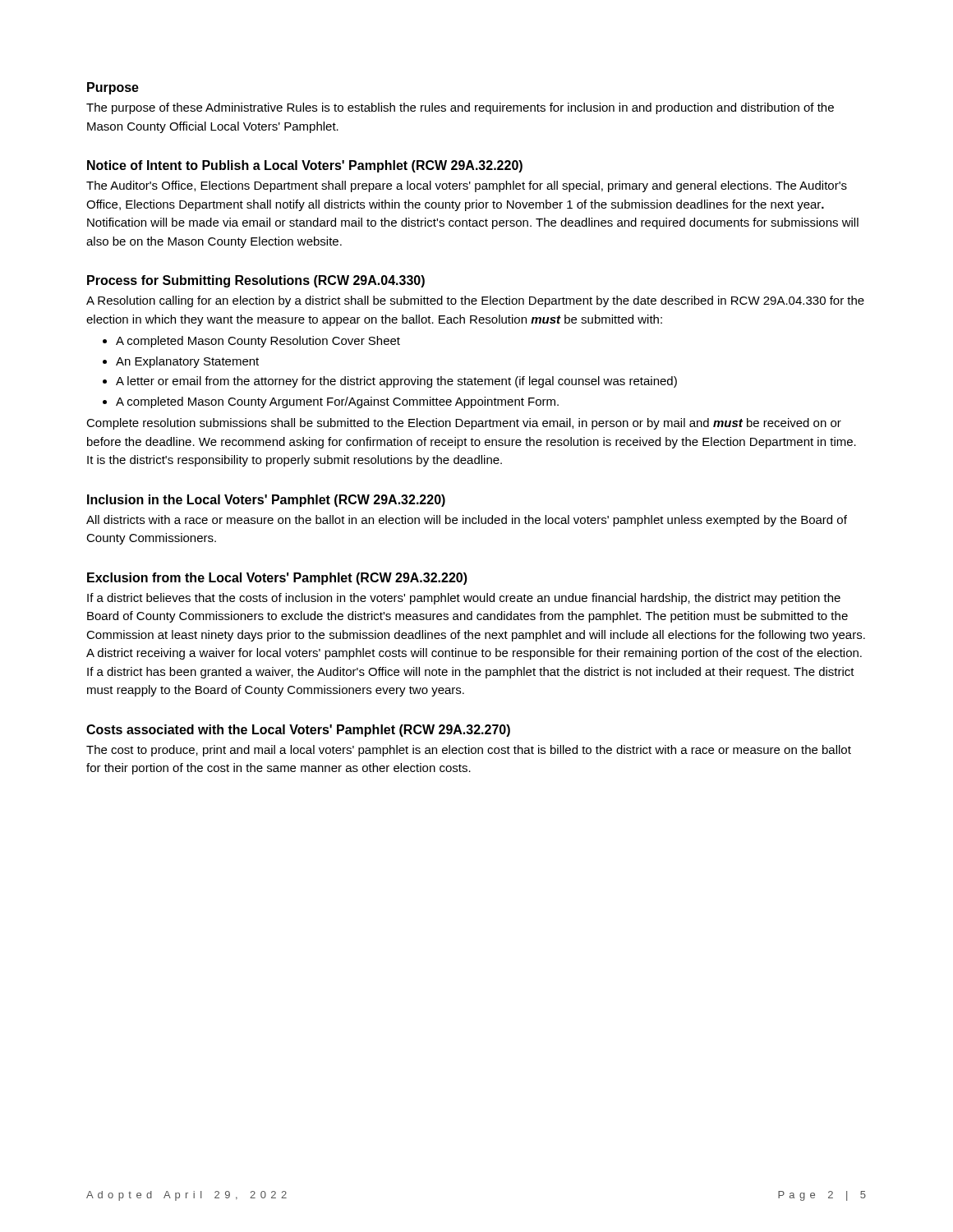Find the block on this page that starts "The purpose of"
The width and height of the screenshot is (953, 1232).
pos(460,116)
